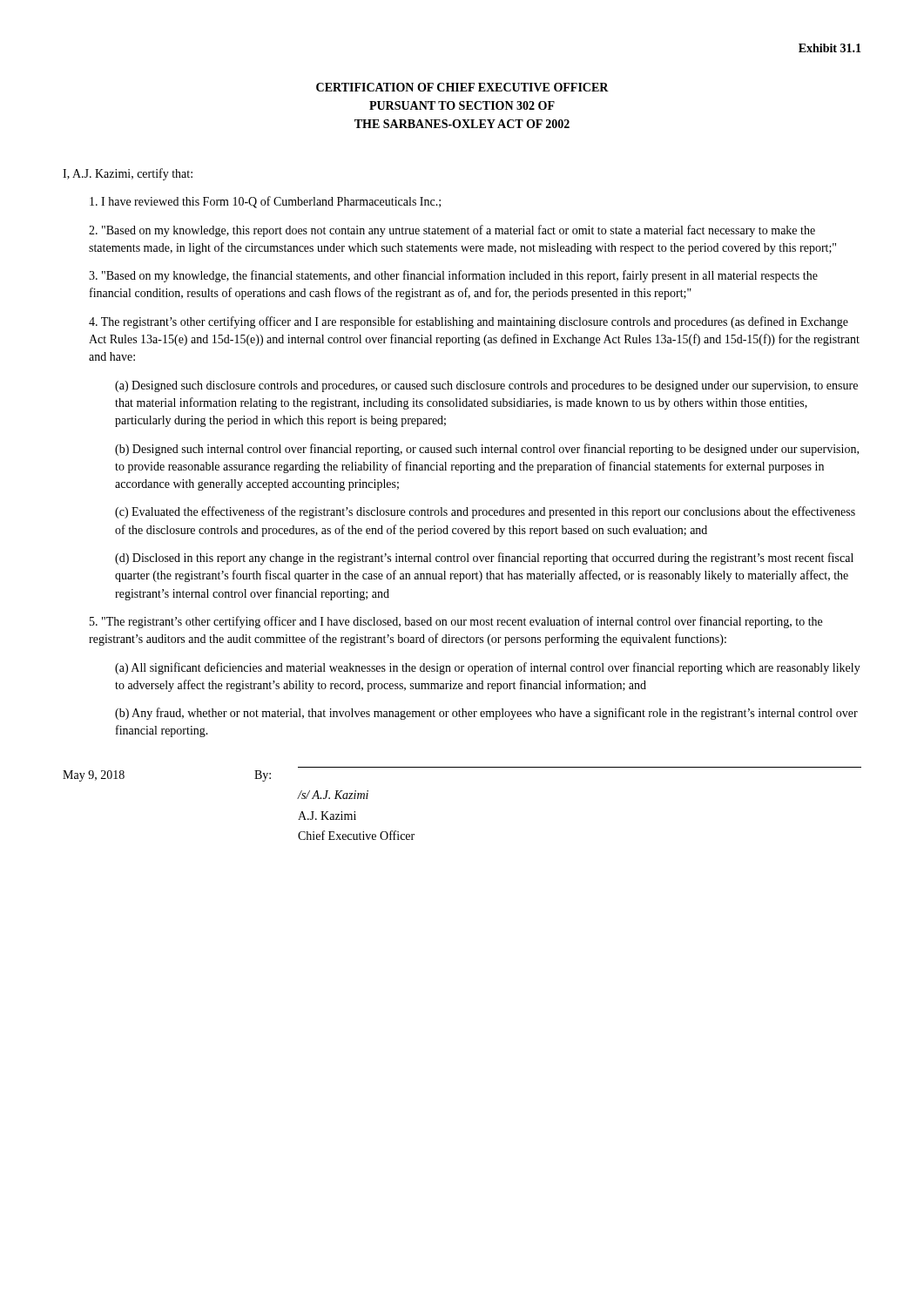
Task: Click on the passage starting "I, A.J. Kazimi, certify that:"
Action: pyautogui.click(x=128, y=174)
